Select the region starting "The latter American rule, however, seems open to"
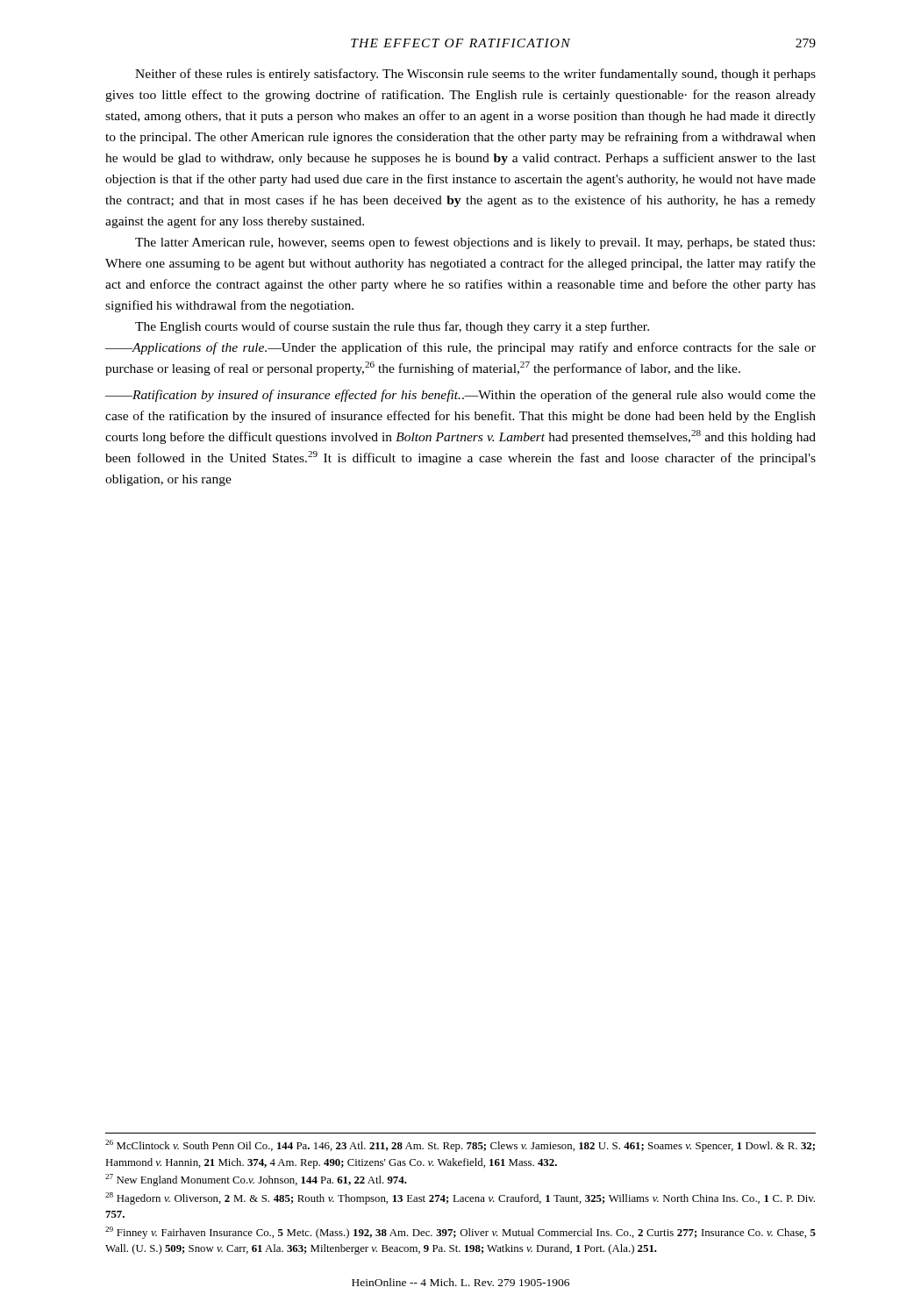The width and height of the screenshot is (921, 1316). pyautogui.click(x=460, y=274)
